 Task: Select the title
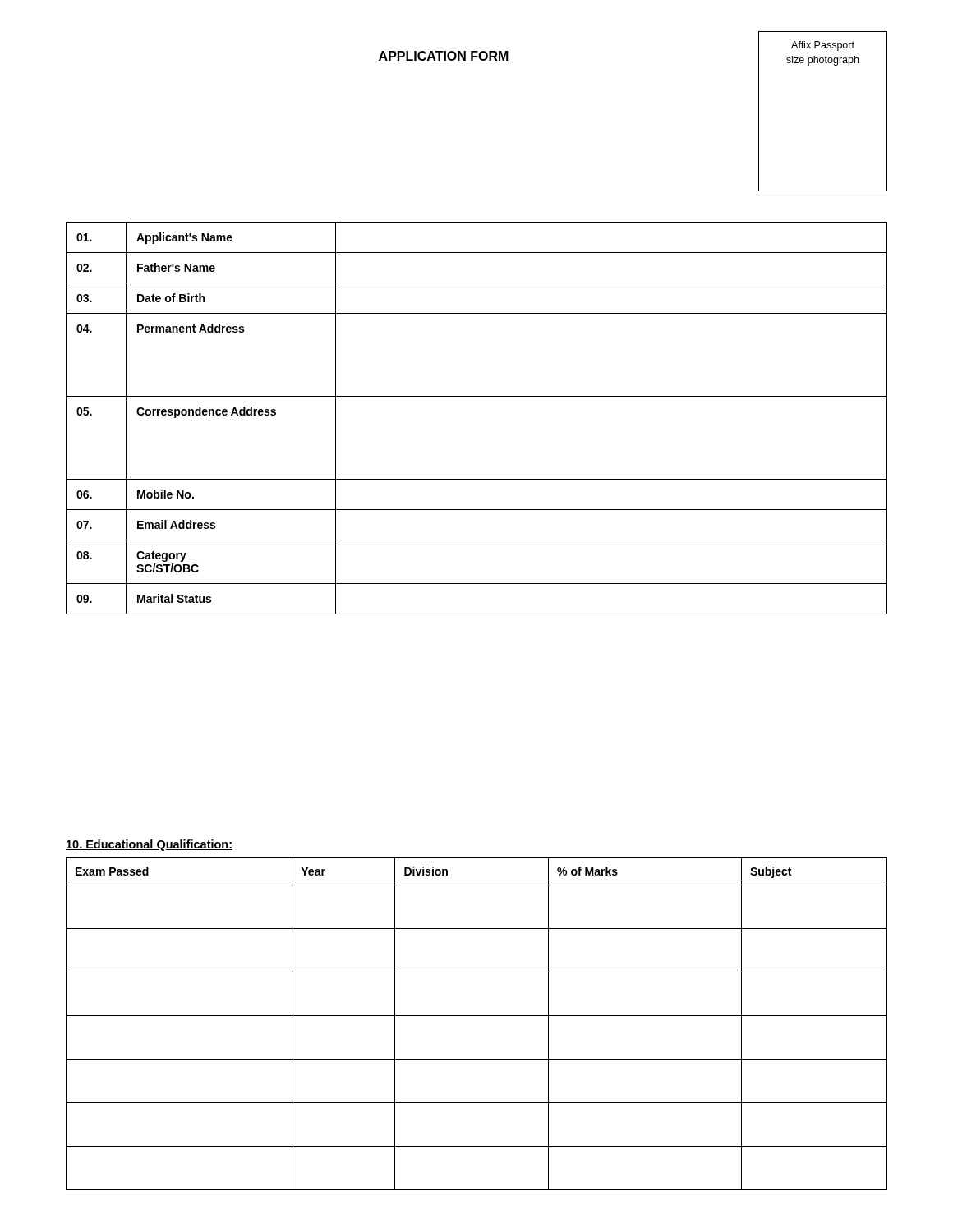444,56
